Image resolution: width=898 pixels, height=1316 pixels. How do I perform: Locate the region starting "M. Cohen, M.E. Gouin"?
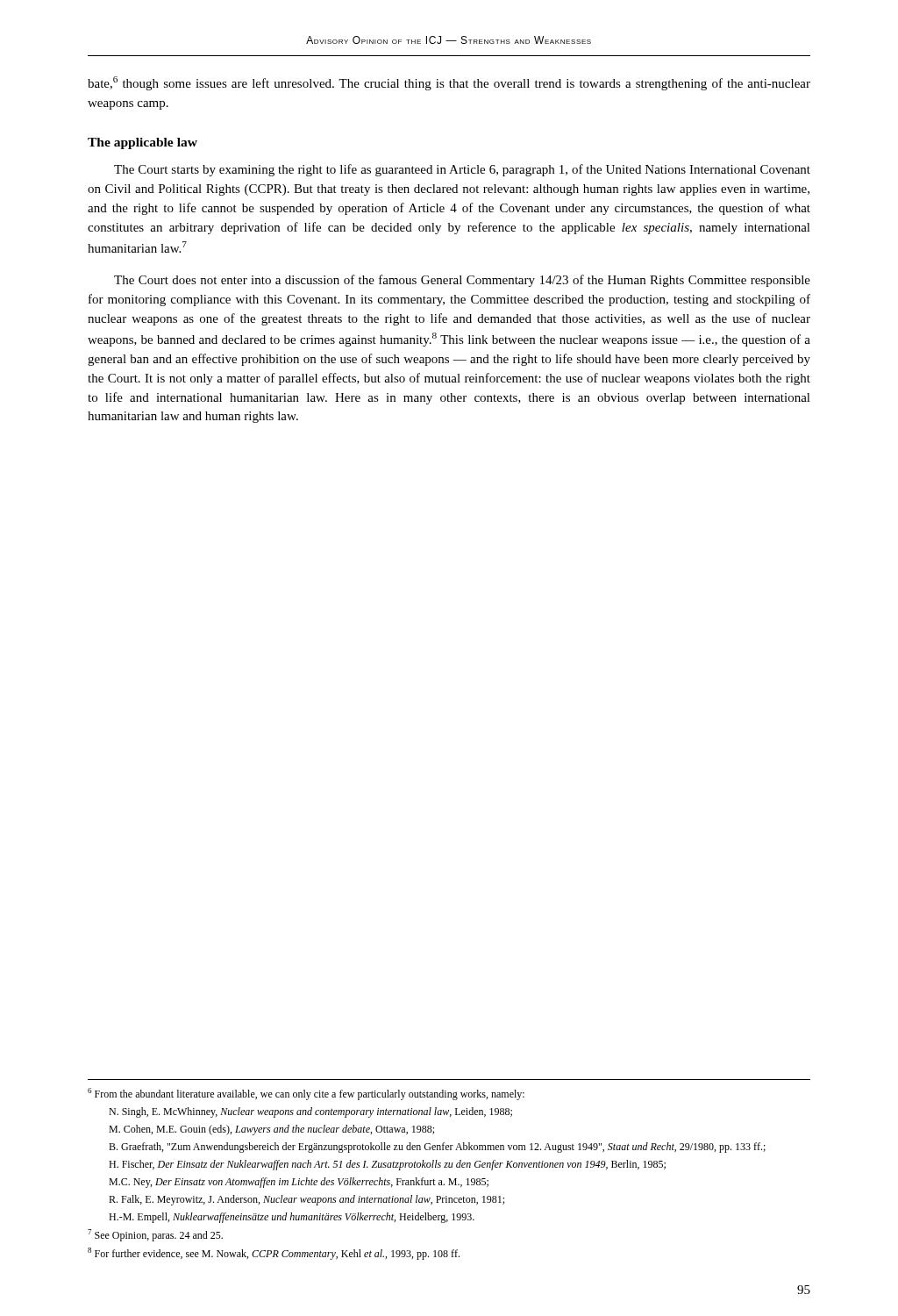tap(272, 1129)
